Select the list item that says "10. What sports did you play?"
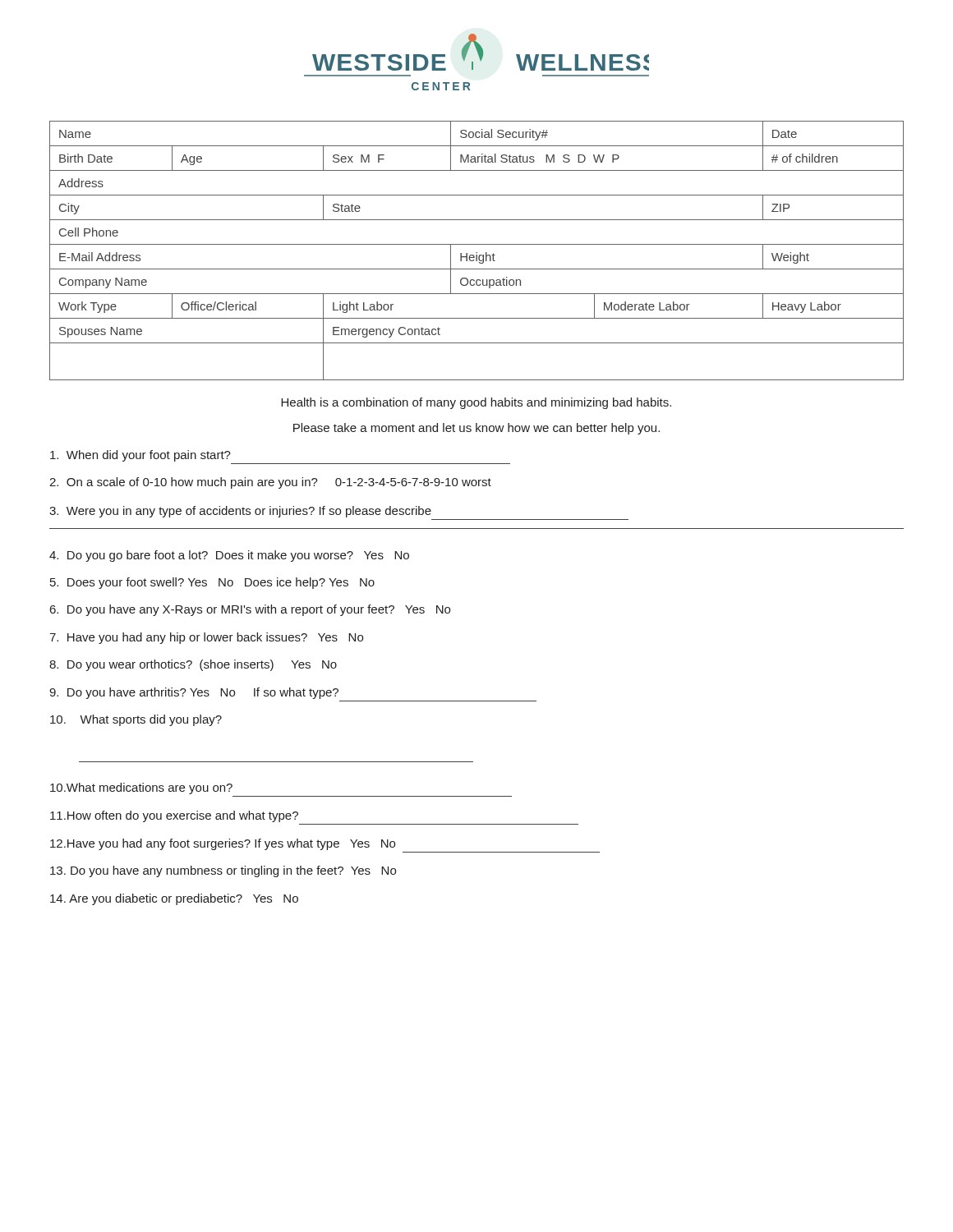The image size is (953, 1232). click(136, 719)
